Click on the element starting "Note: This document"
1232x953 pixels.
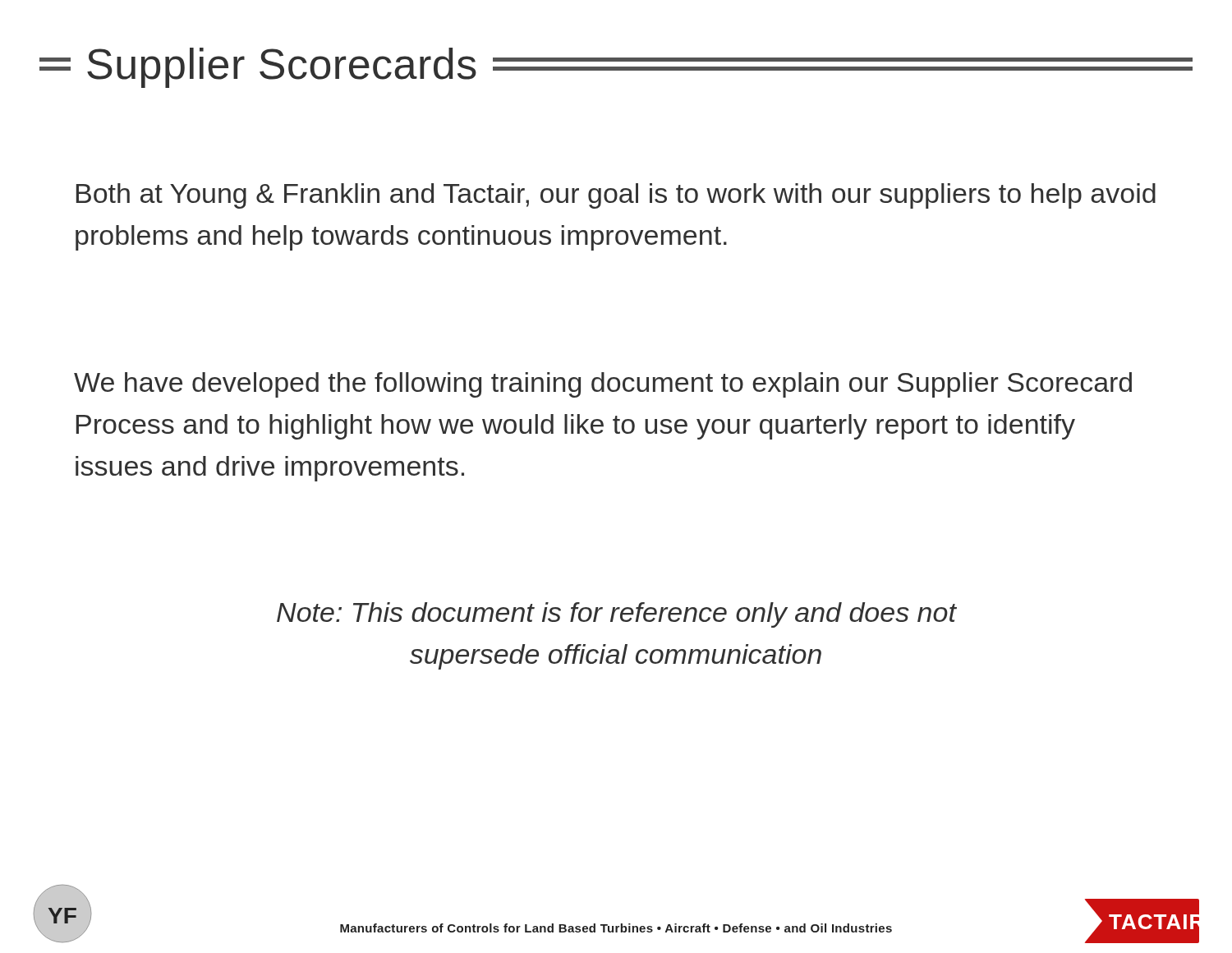tap(616, 633)
